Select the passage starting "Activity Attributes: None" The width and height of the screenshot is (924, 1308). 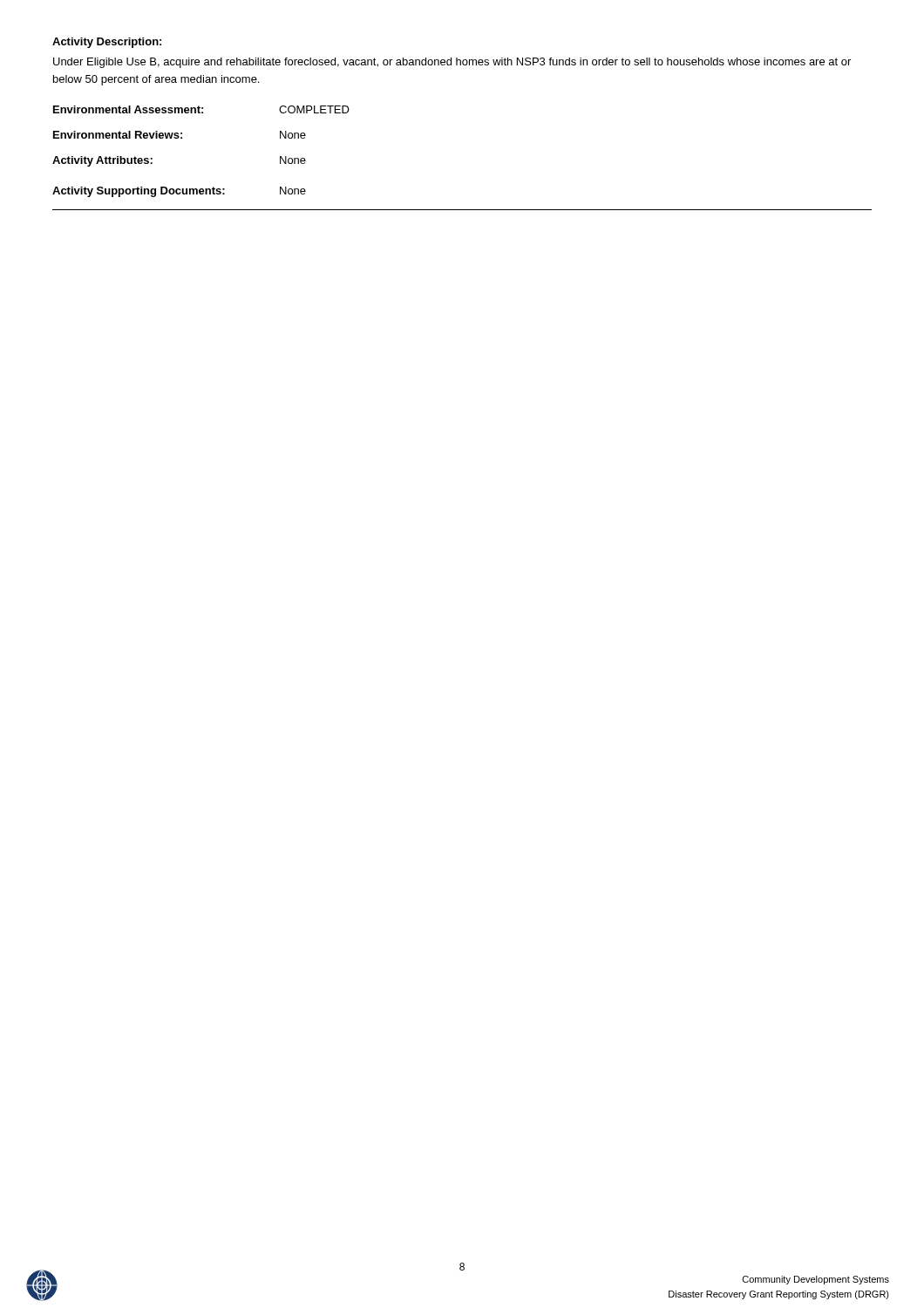(102, 161)
